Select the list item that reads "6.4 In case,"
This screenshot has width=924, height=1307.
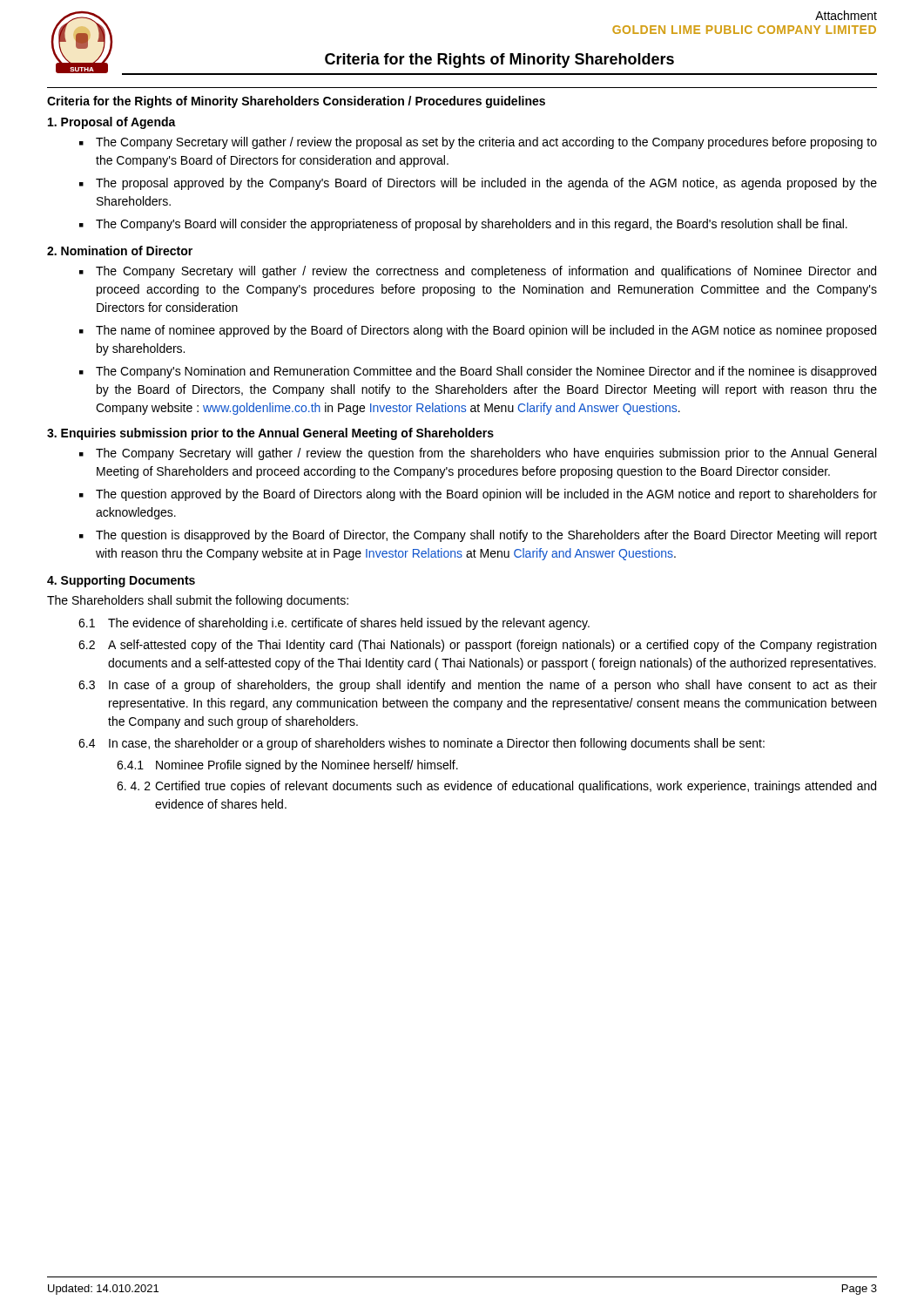(478, 775)
